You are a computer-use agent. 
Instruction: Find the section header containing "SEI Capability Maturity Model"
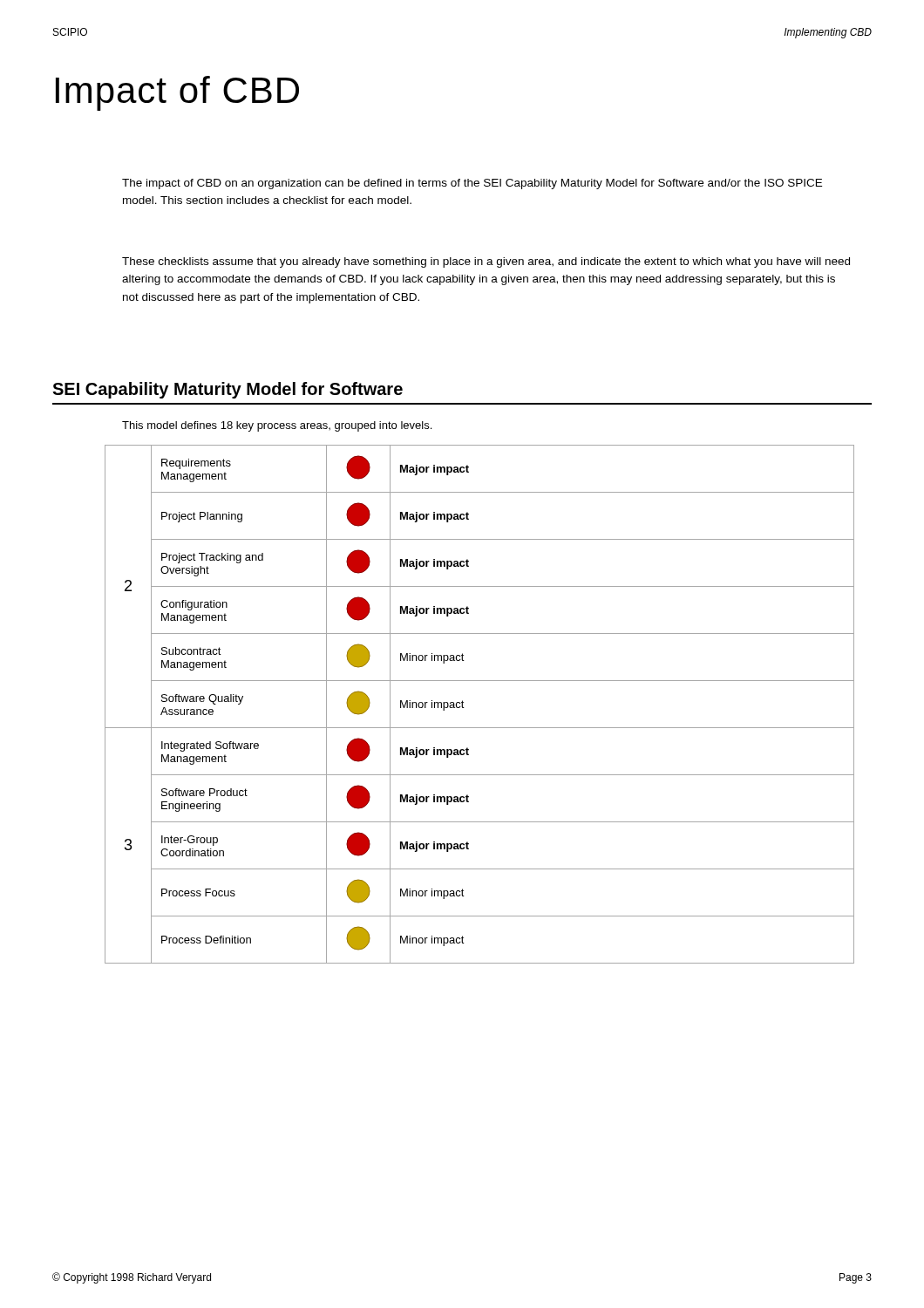point(228,389)
